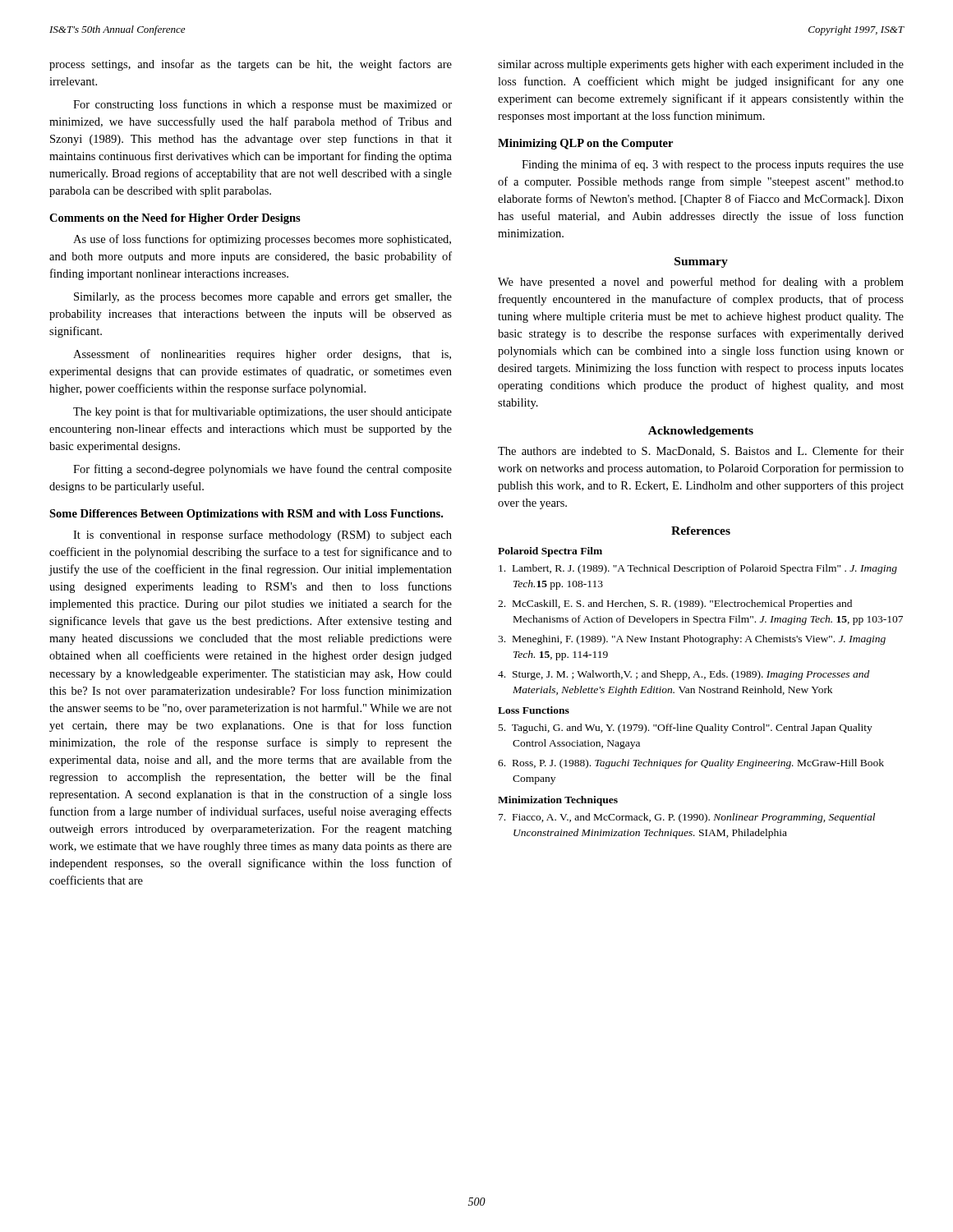Locate the text starting "7. Fiacco, A. V., and McCormack,"

coord(687,825)
